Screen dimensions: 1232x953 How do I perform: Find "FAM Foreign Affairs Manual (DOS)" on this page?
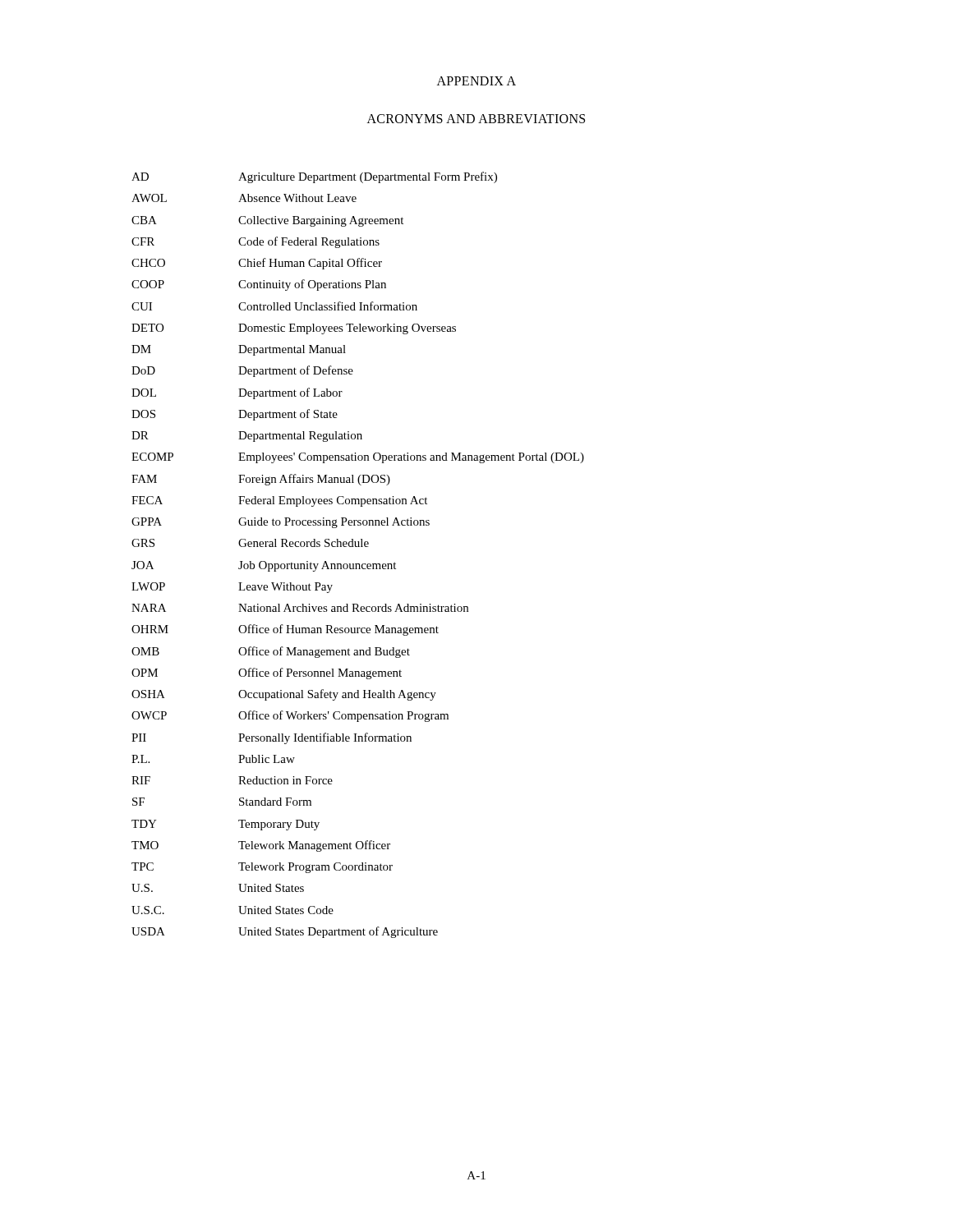click(x=261, y=480)
